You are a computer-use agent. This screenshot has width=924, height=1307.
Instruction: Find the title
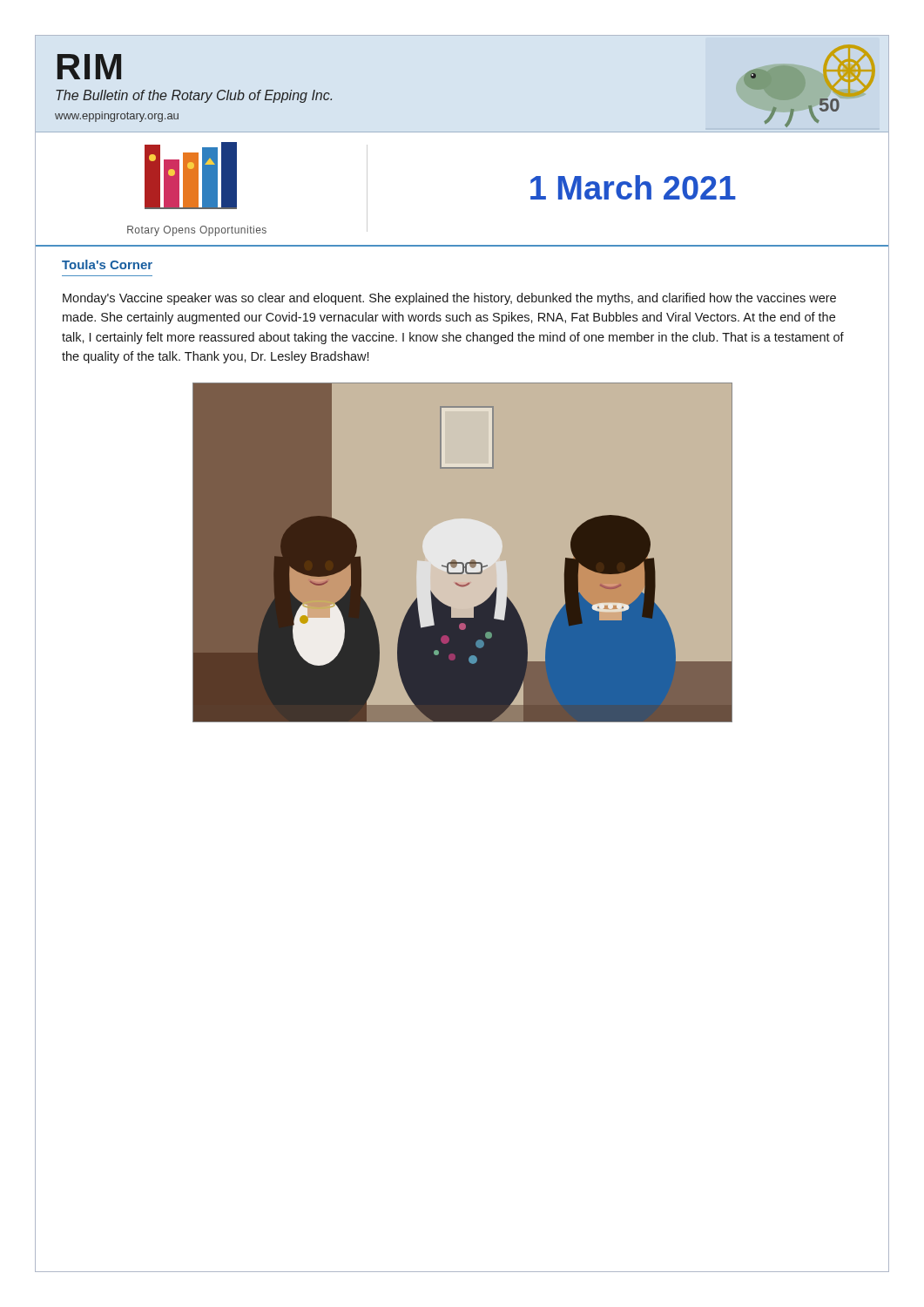632,188
